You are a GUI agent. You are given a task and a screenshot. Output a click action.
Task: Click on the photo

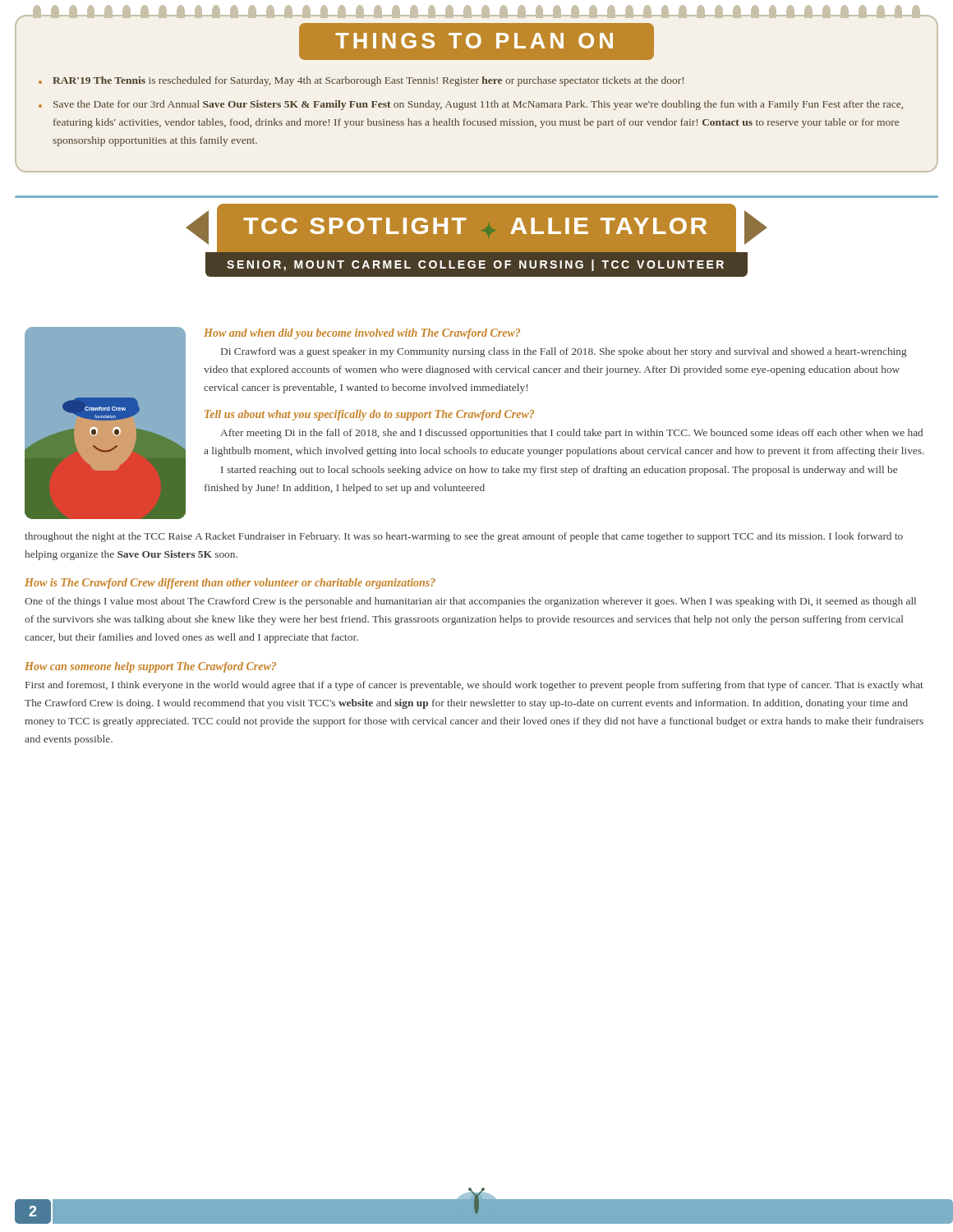click(105, 423)
